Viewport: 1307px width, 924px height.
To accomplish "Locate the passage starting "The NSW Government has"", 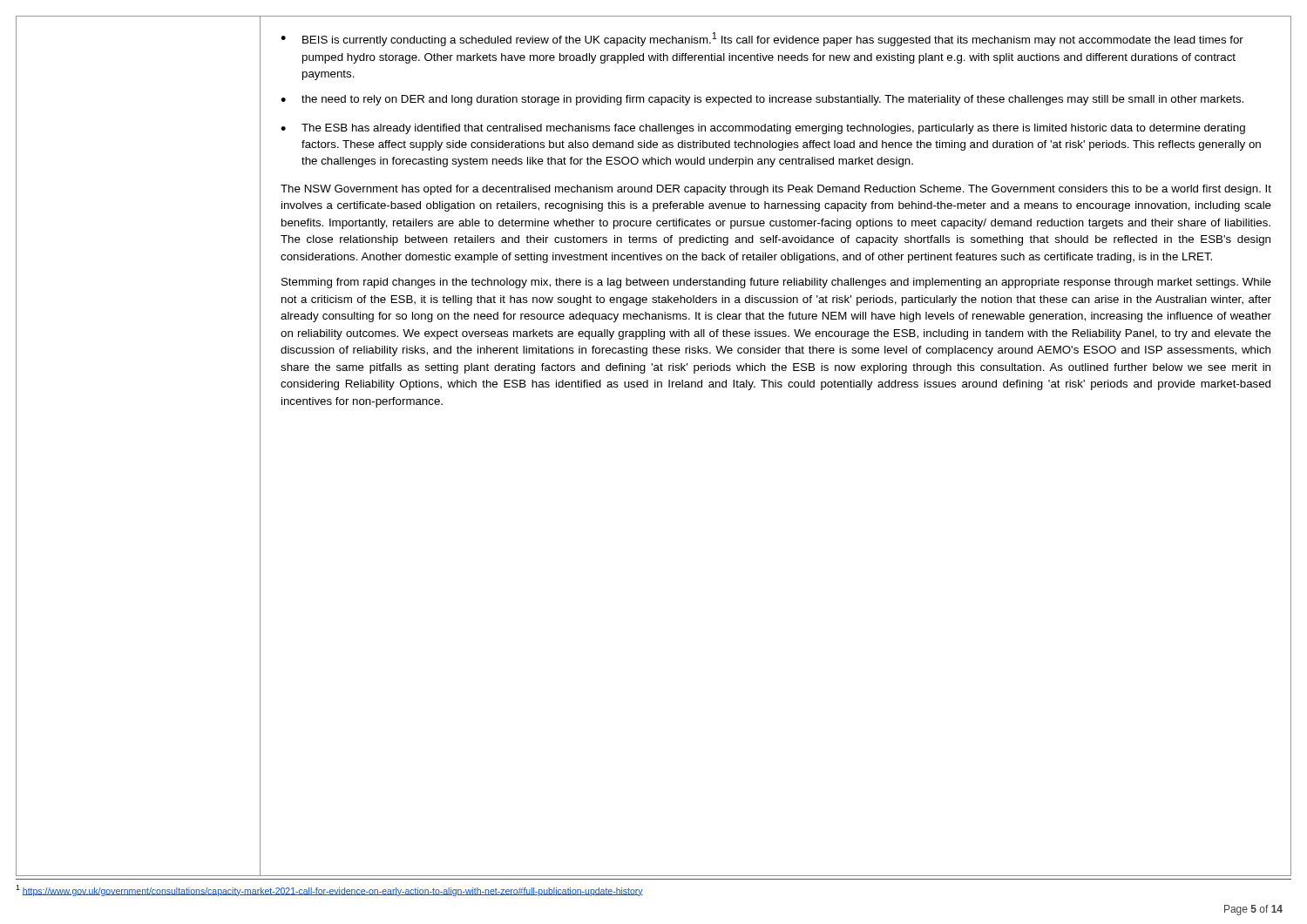I will point(776,222).
